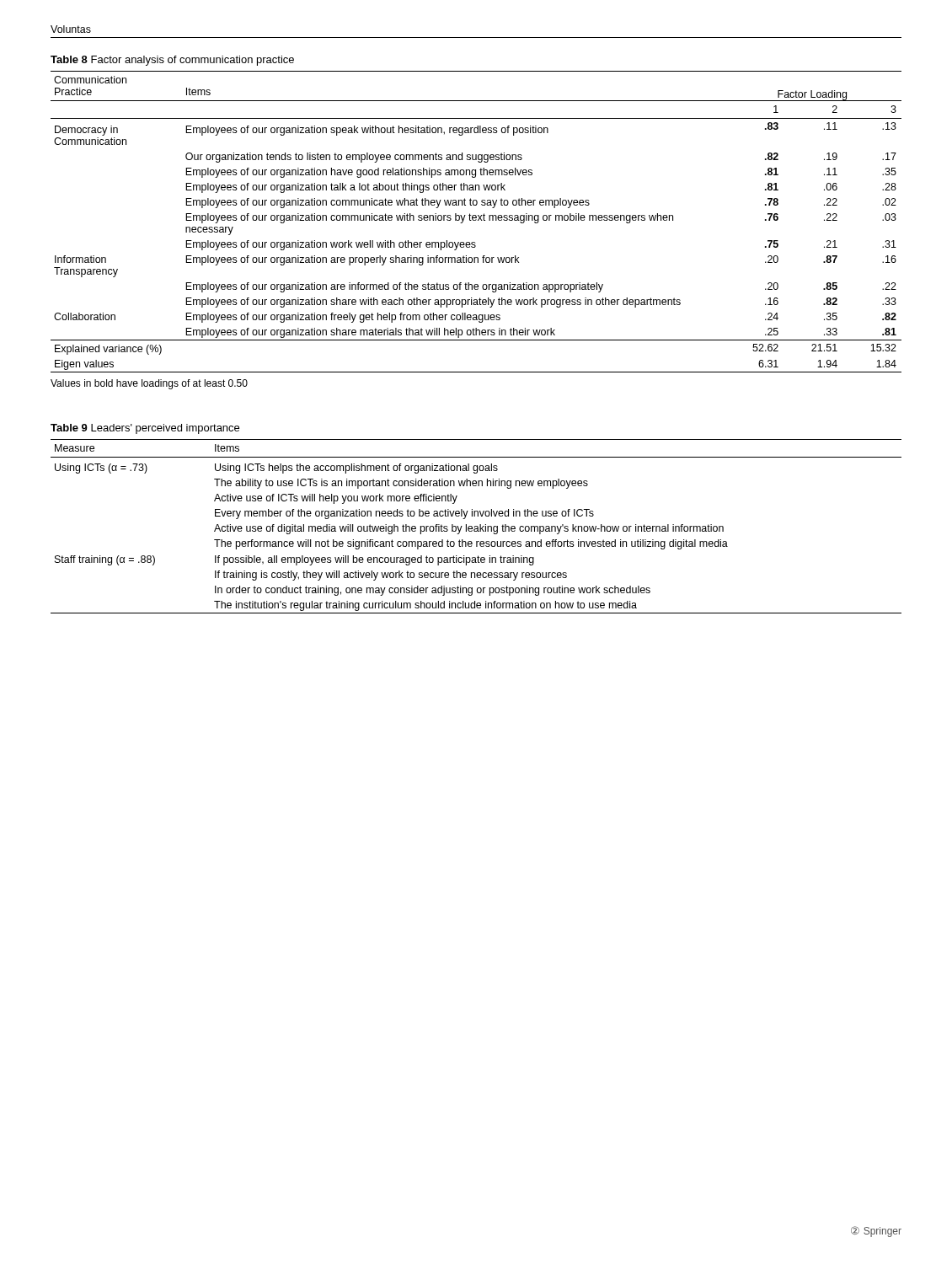952x1264 pixels.
Task: Click the passage that begins "Values in bold have loadings of at least"
Action: click(149, 383)
